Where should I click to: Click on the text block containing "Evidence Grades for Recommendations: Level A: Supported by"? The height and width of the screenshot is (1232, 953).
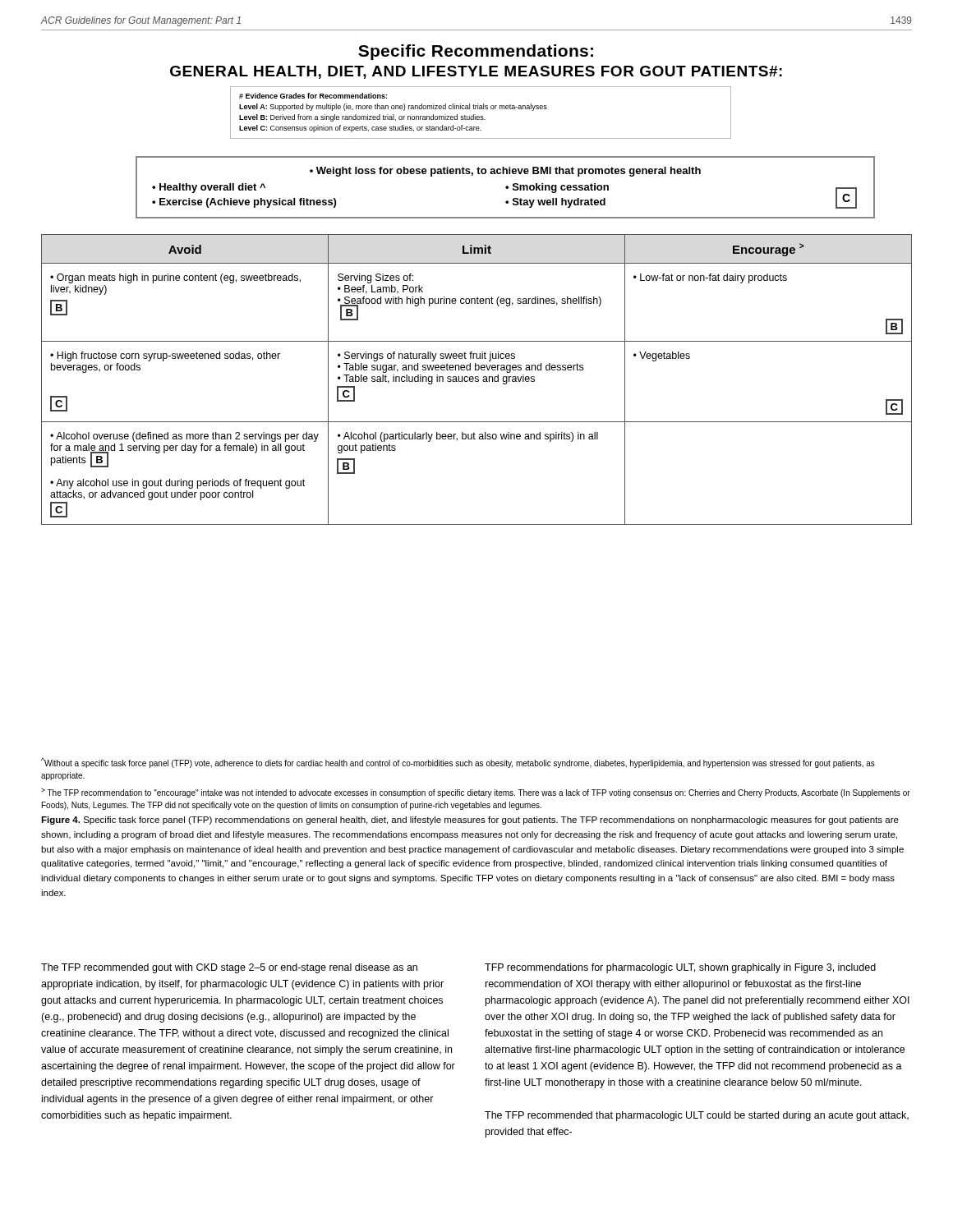click(x=393, y=112)
